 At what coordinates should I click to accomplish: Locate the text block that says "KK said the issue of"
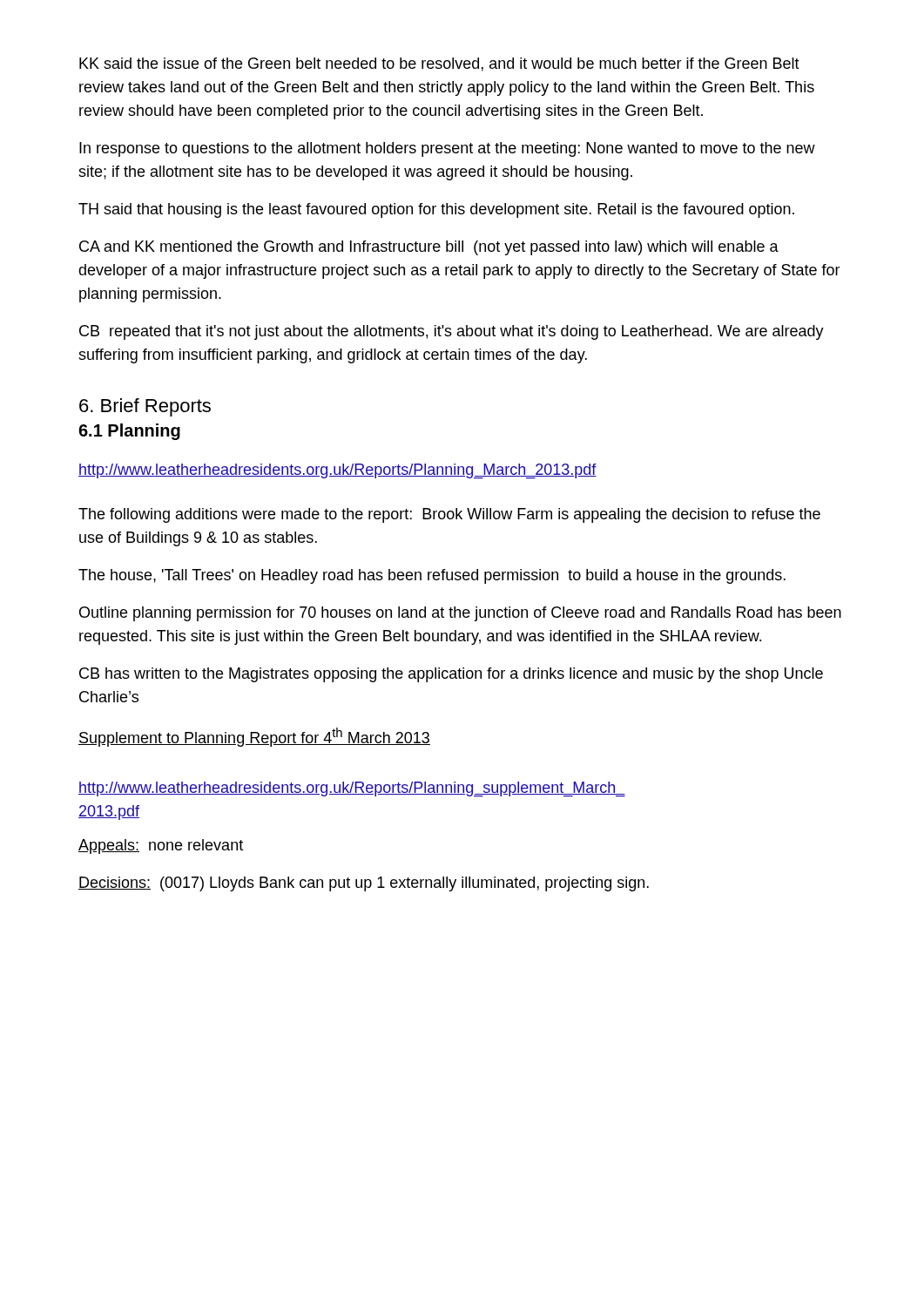point(446,87)
